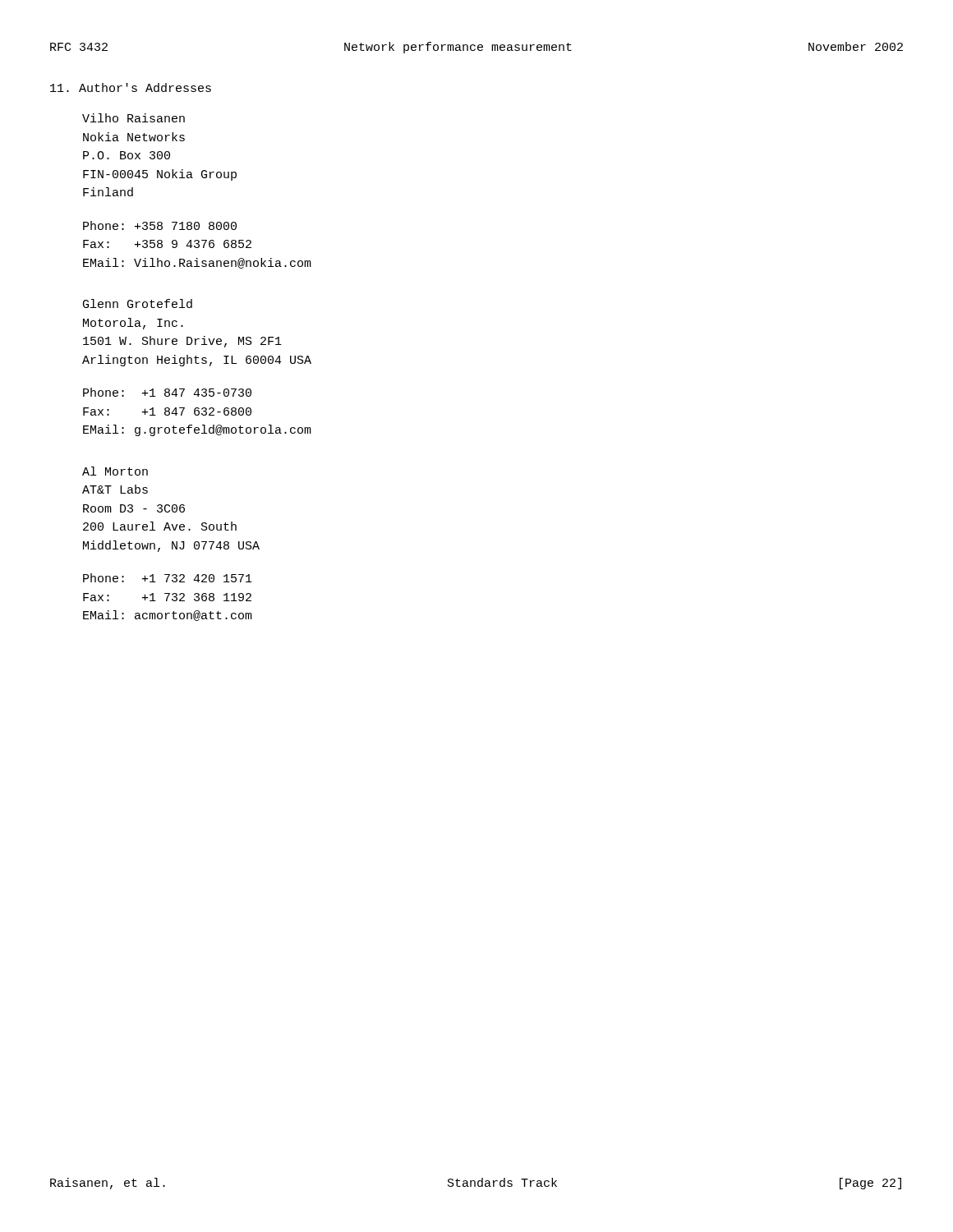The height and width of the screenshot is (1232, 953).
Task: Click on the text starting "Phone: +1 732 420 1571 Fax: +1"
Action: (x=167, y=598)
